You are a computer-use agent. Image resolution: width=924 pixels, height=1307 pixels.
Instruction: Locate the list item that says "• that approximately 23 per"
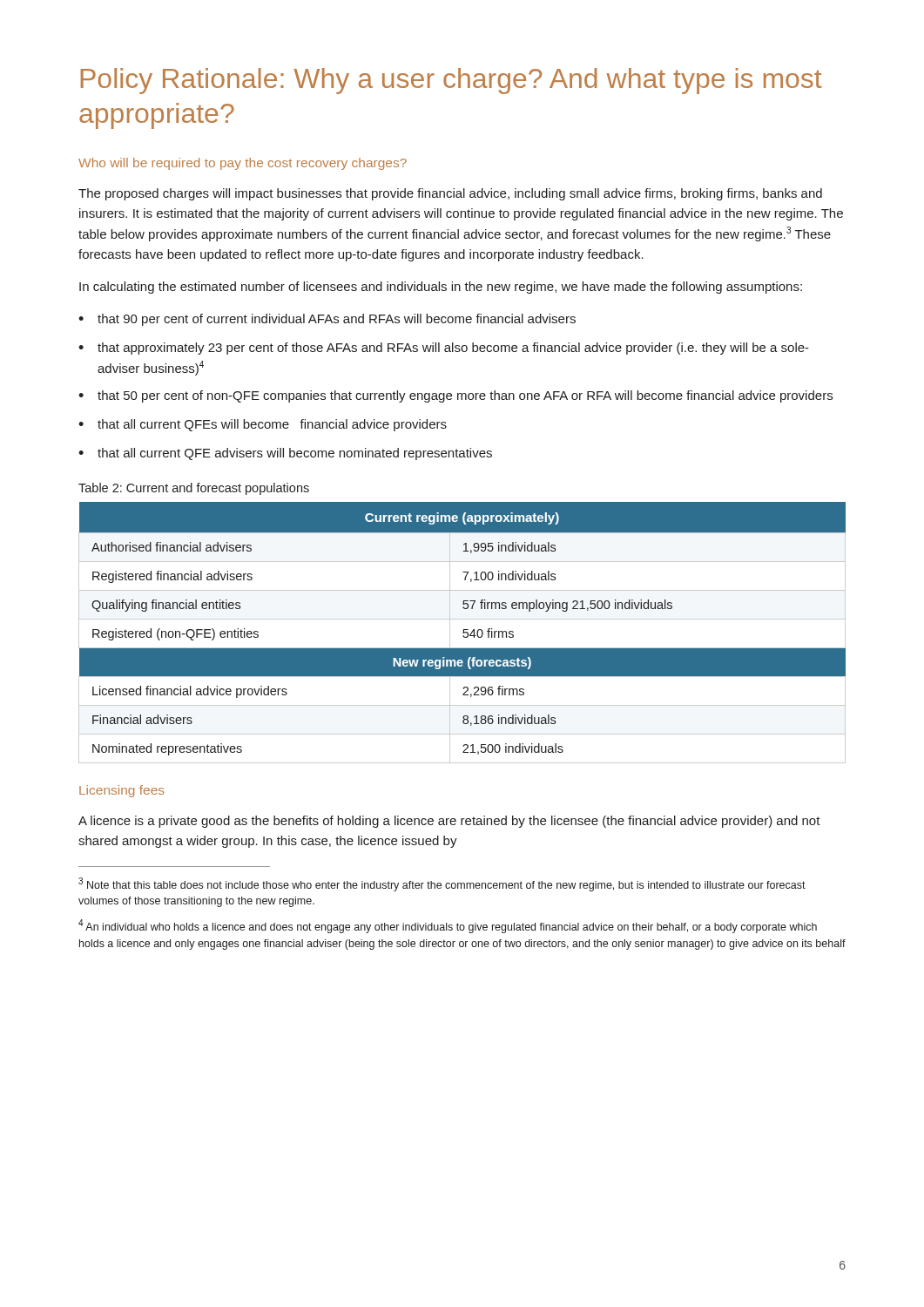(462, 358)
